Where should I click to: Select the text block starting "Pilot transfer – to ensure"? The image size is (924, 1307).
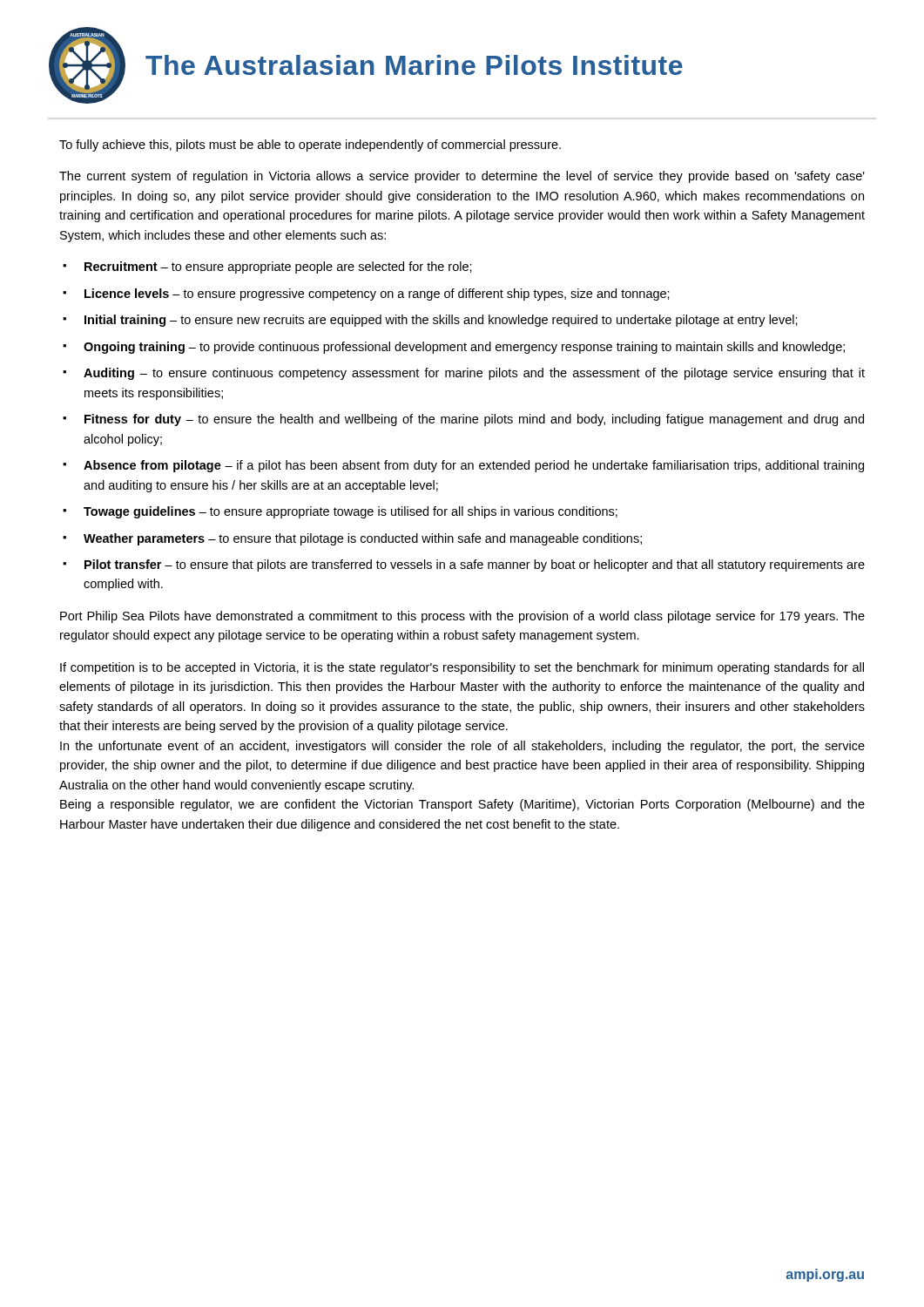[x=474, y=574]
